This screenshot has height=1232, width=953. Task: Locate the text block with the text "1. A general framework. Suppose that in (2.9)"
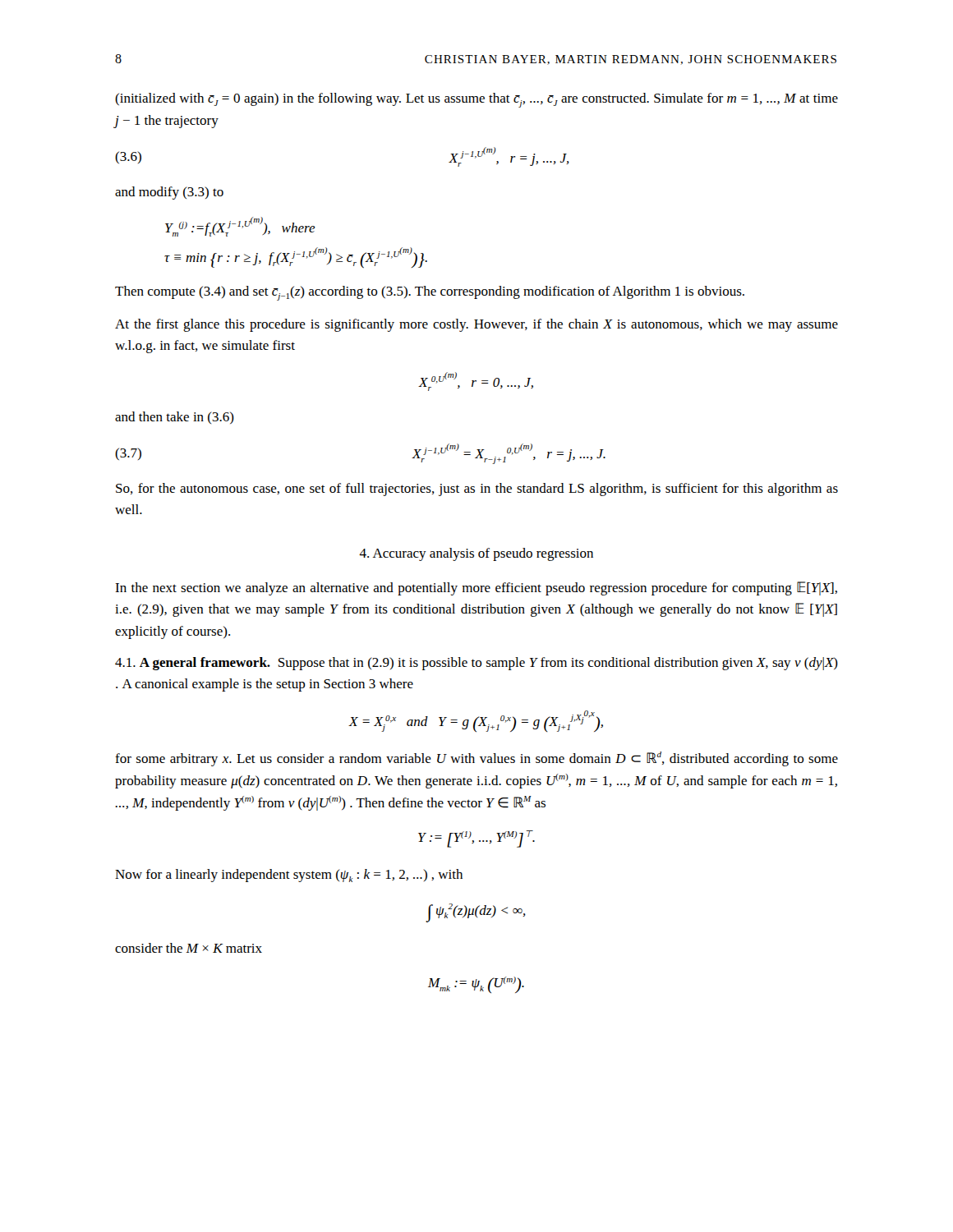click(x=476, y=674)
